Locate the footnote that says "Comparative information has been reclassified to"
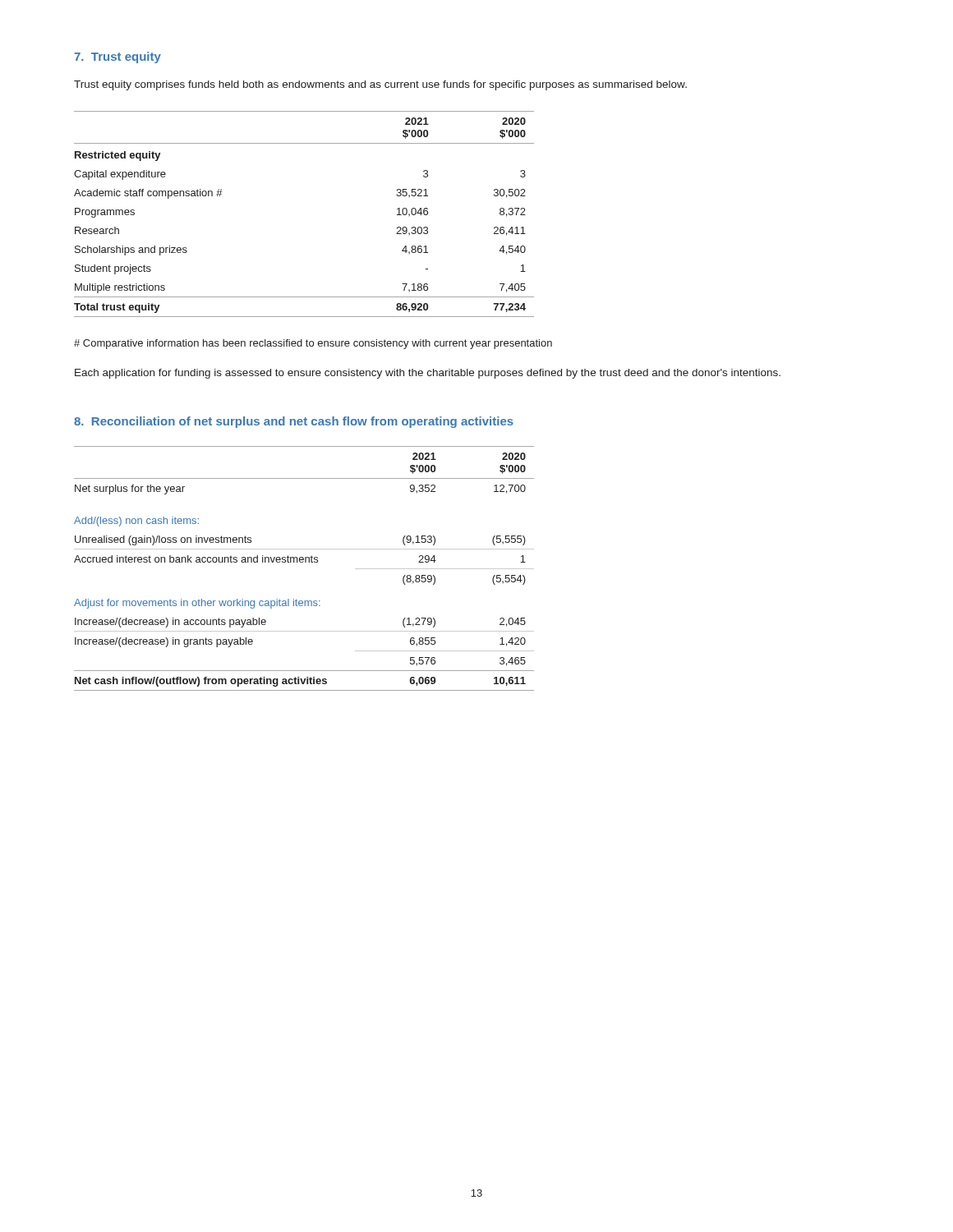The image size is (953, 1232). tap(313, 343)
